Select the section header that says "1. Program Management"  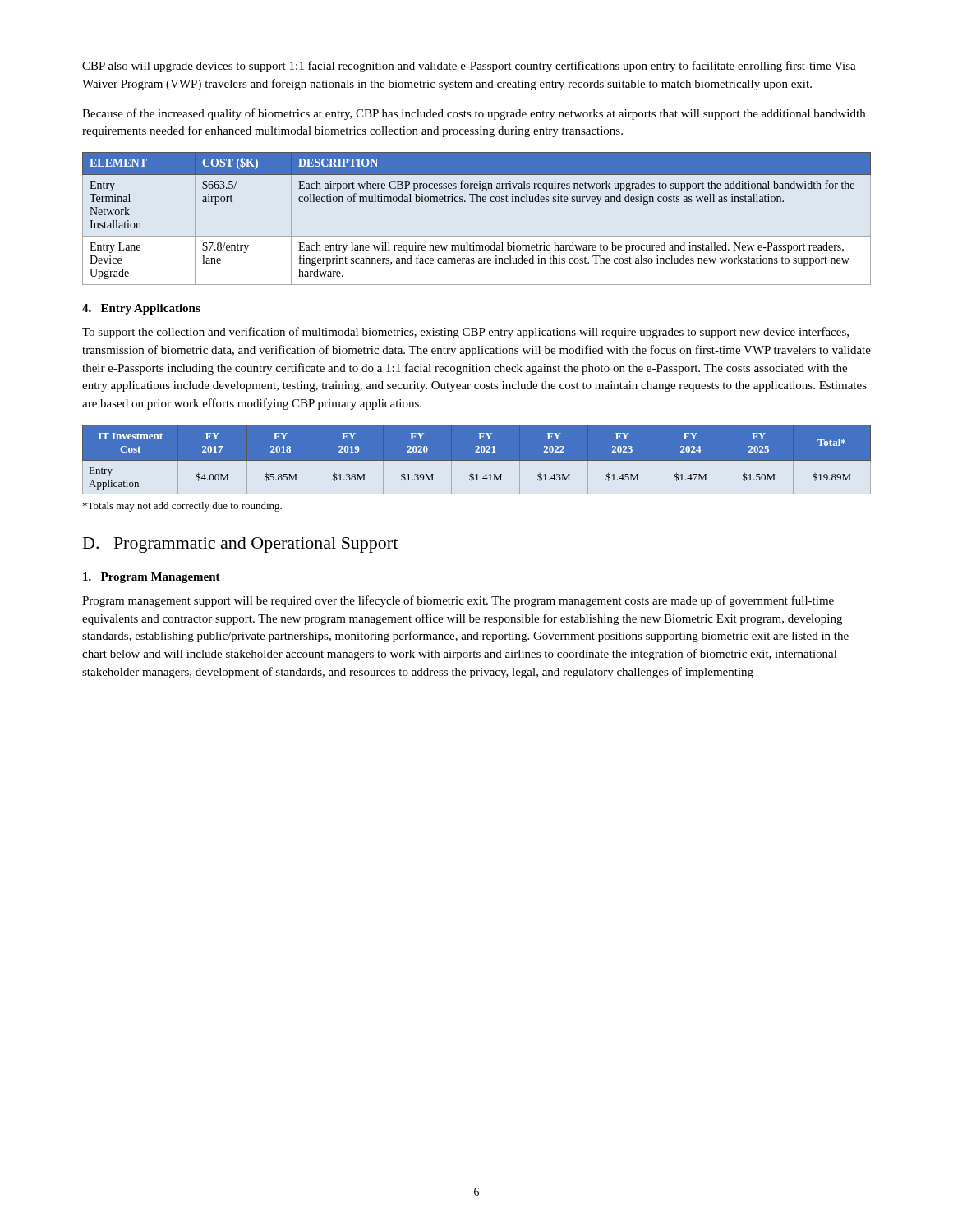(151, 576)
